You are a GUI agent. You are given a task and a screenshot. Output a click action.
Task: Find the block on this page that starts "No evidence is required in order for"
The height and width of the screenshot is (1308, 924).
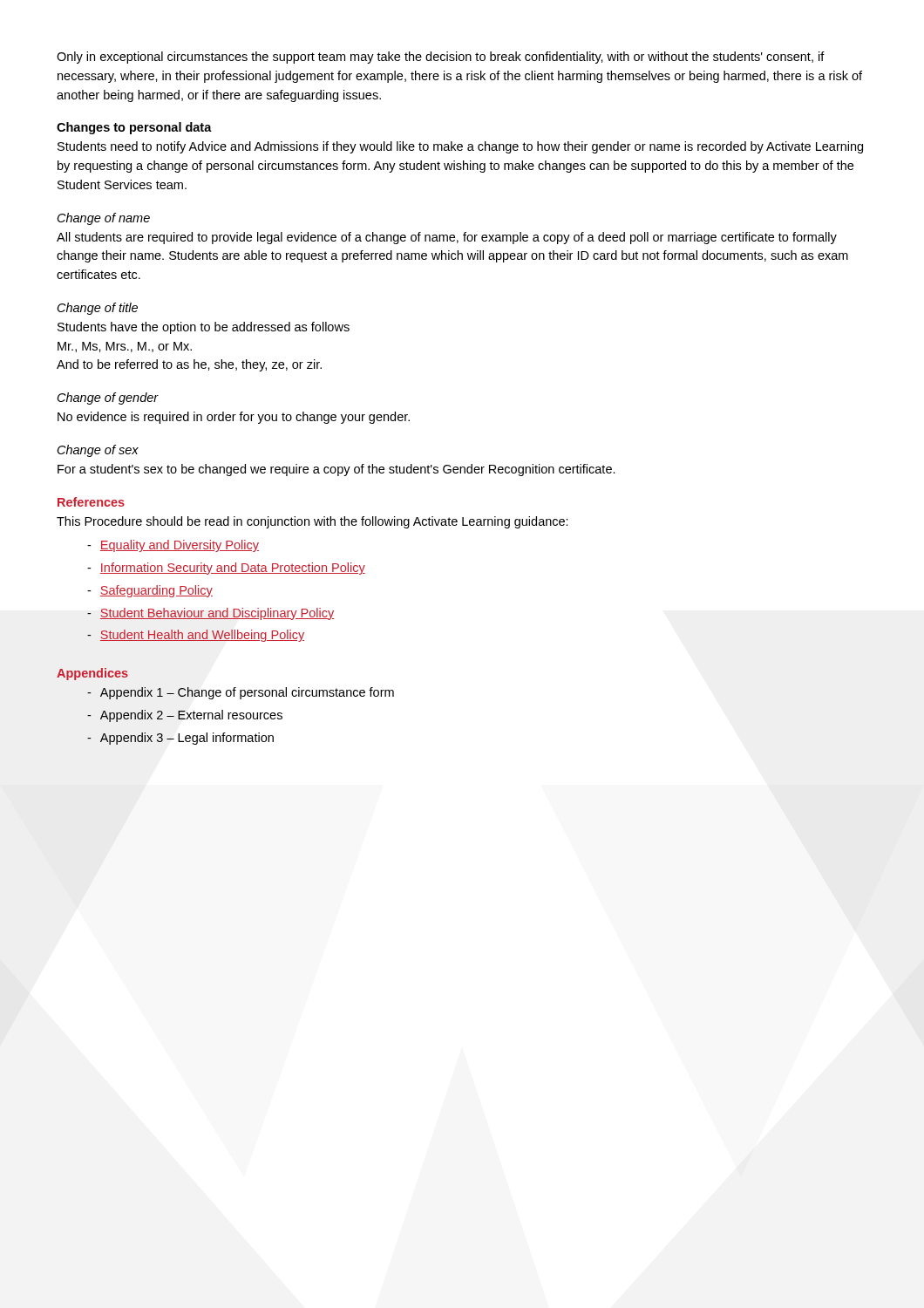(x=234, y=417)
